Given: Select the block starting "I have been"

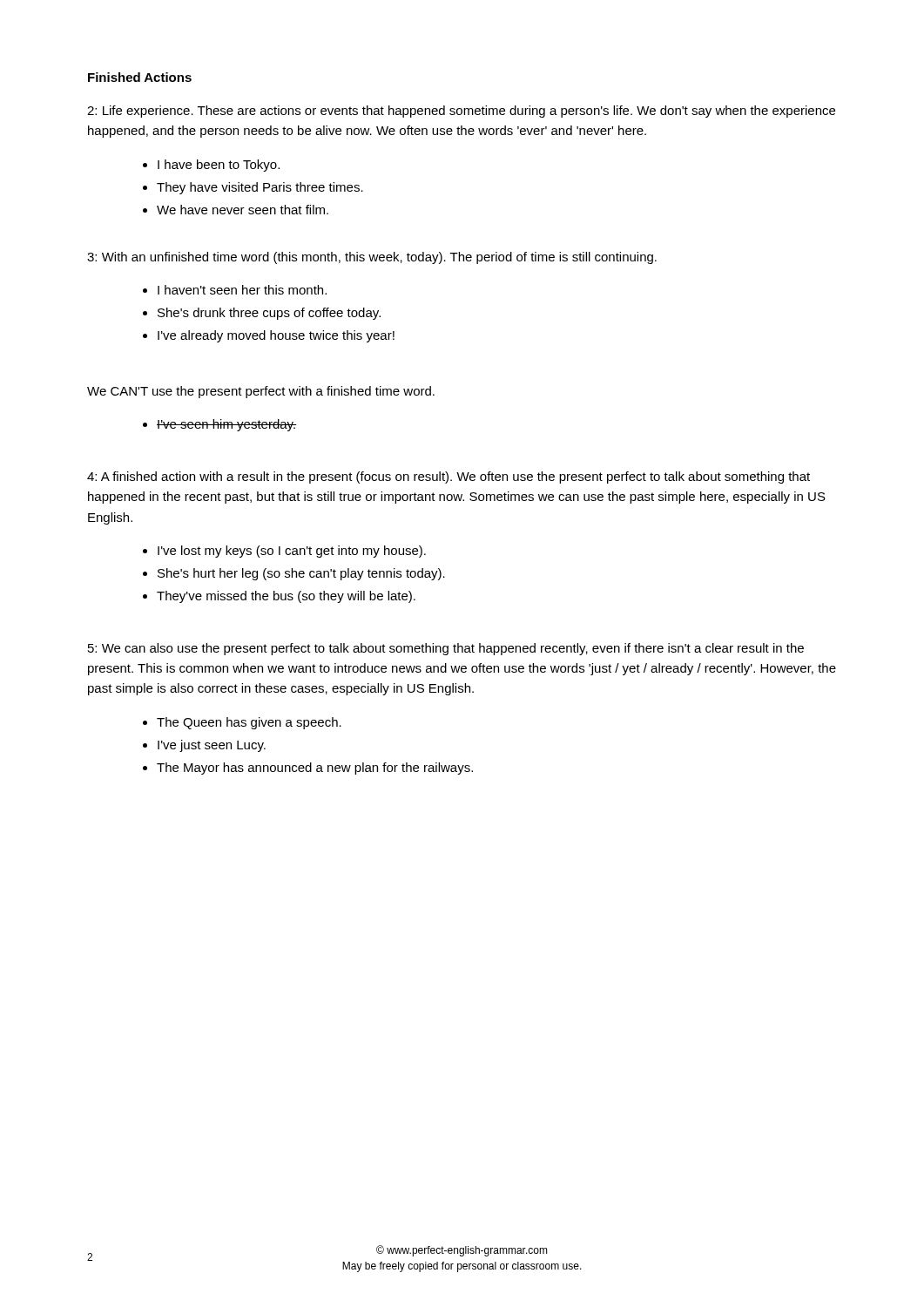Looking at the screenshot, I should coord(219,164).
